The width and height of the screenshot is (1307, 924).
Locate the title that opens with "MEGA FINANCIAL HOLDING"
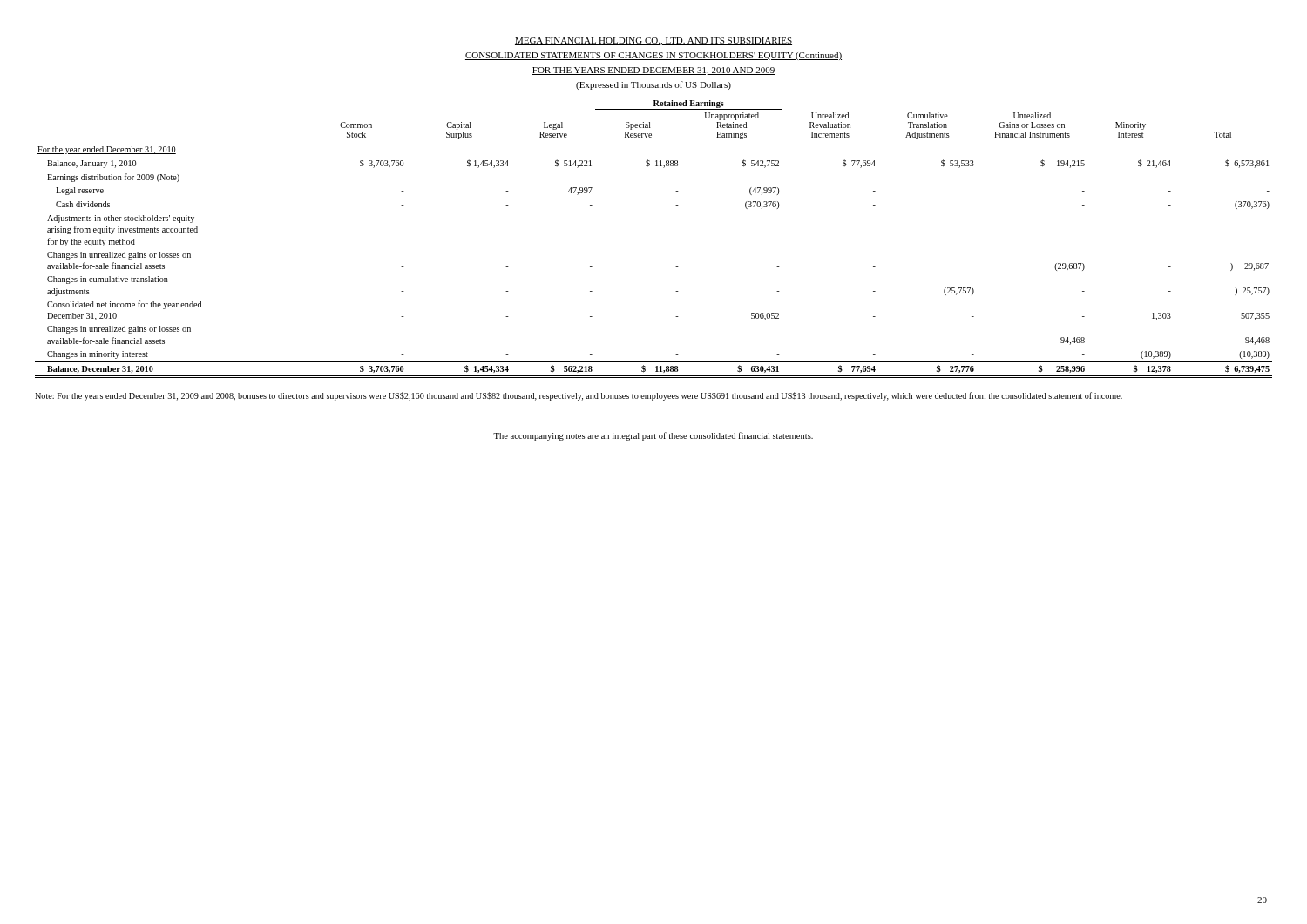654,63
